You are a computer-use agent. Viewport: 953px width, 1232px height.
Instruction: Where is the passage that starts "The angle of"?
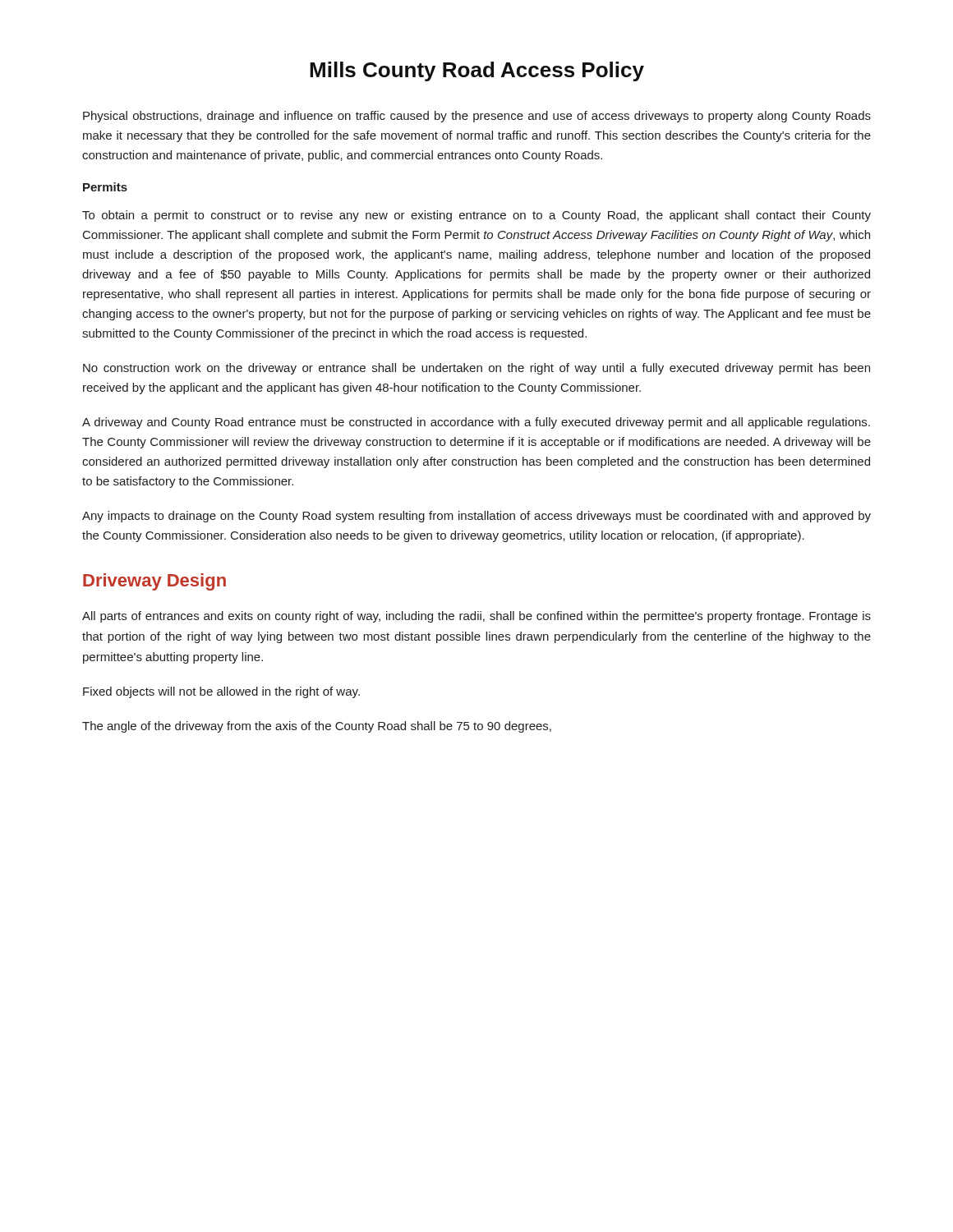click(x=317, y=726)
